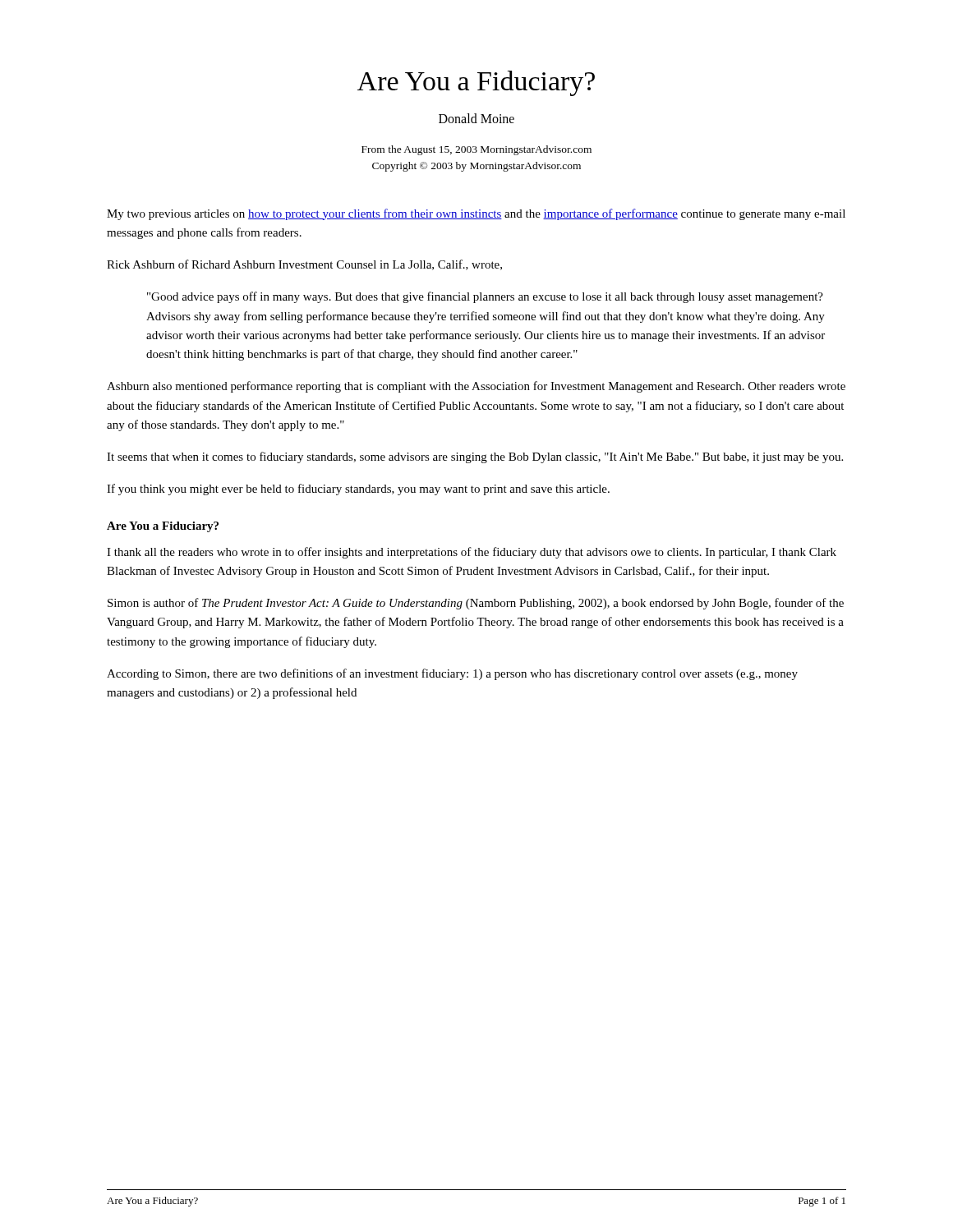Point to the region starting "It seems that when it"
The width and height of the screenshot is (953, 1232).
tap(475, 457)
